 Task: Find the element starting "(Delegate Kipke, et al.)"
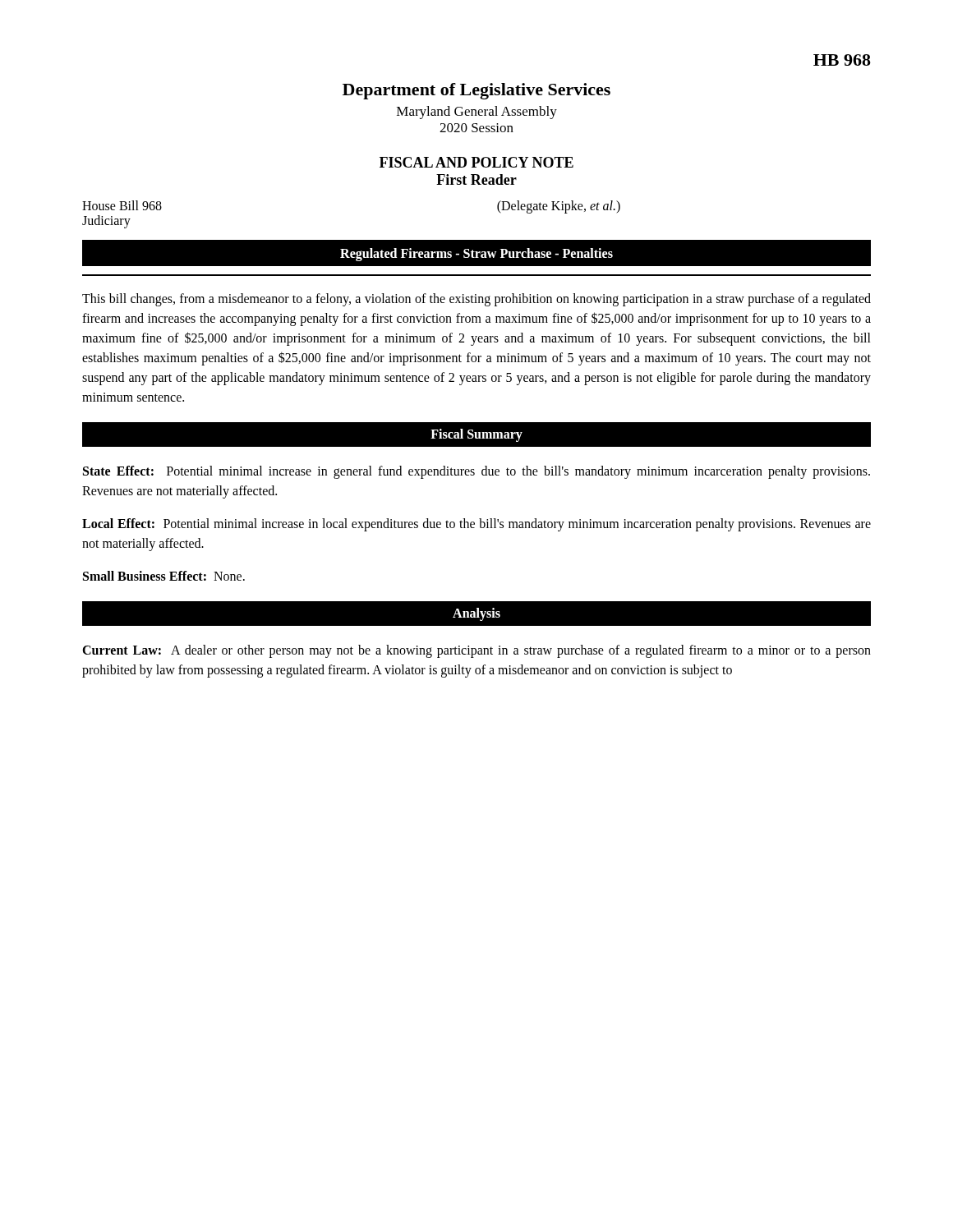coord(559,206)
